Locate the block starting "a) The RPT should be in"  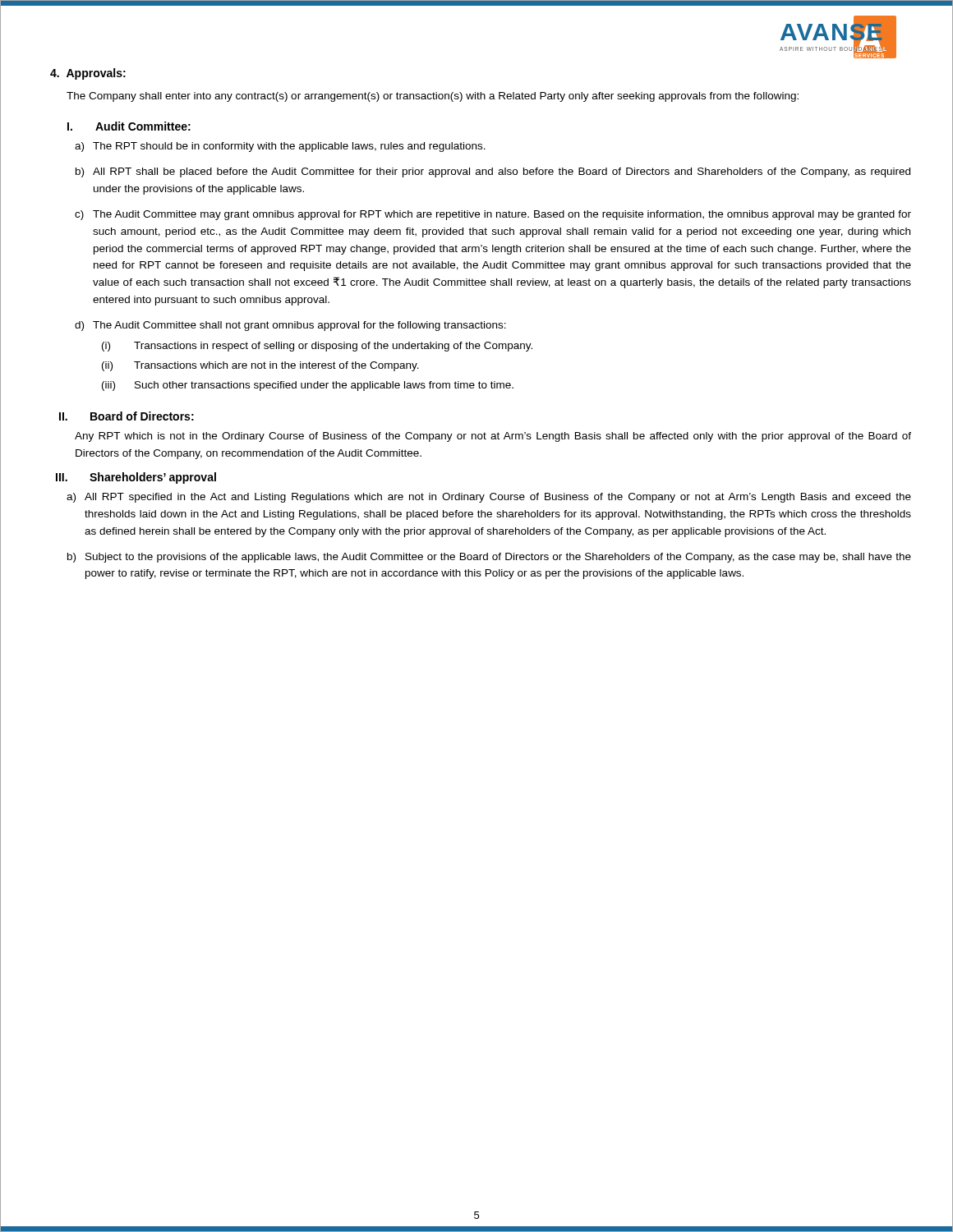click(x=493, y=146)
